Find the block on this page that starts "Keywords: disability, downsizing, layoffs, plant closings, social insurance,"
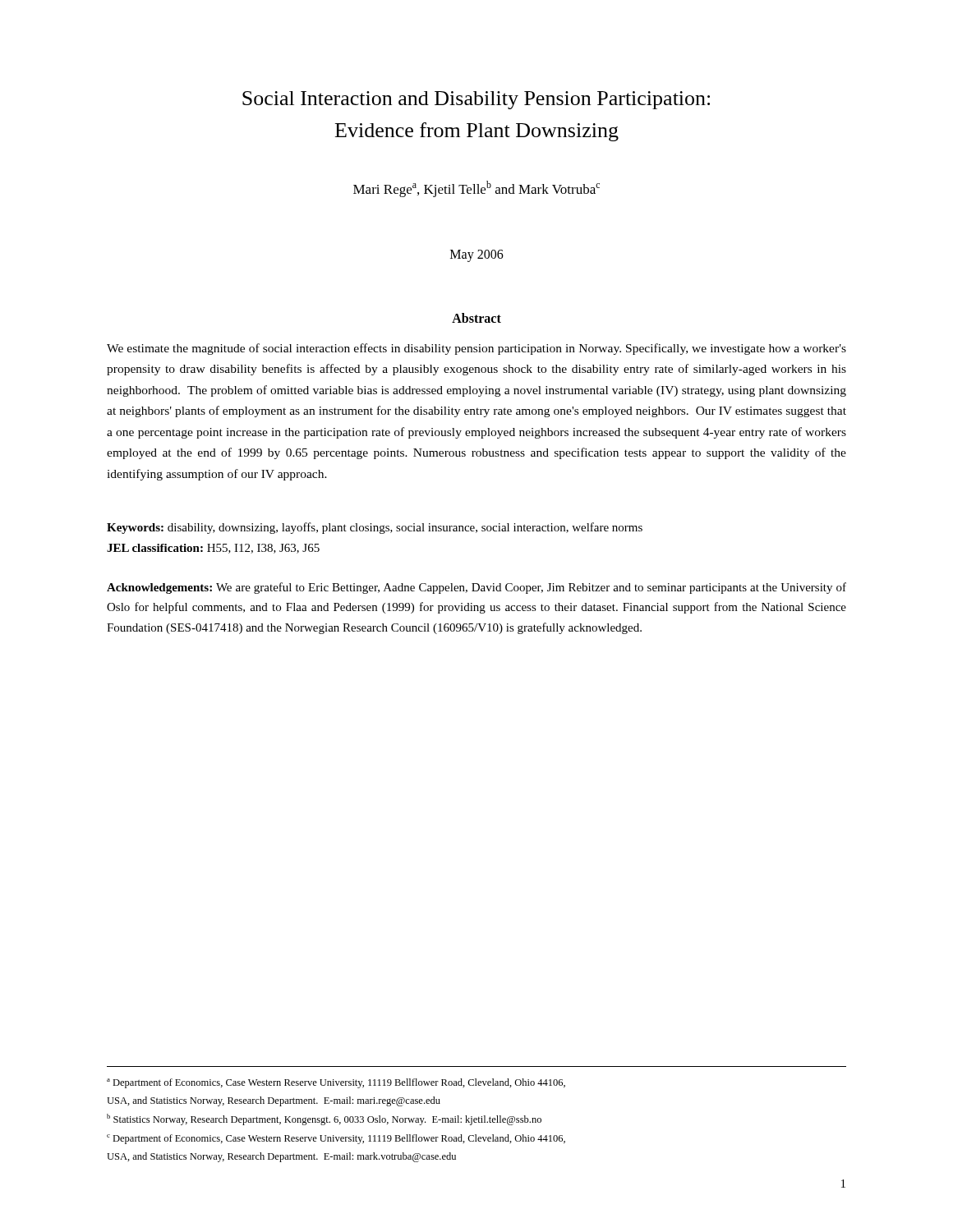The width and height of the screenshot is (953, 1232). tap(375, 537)
